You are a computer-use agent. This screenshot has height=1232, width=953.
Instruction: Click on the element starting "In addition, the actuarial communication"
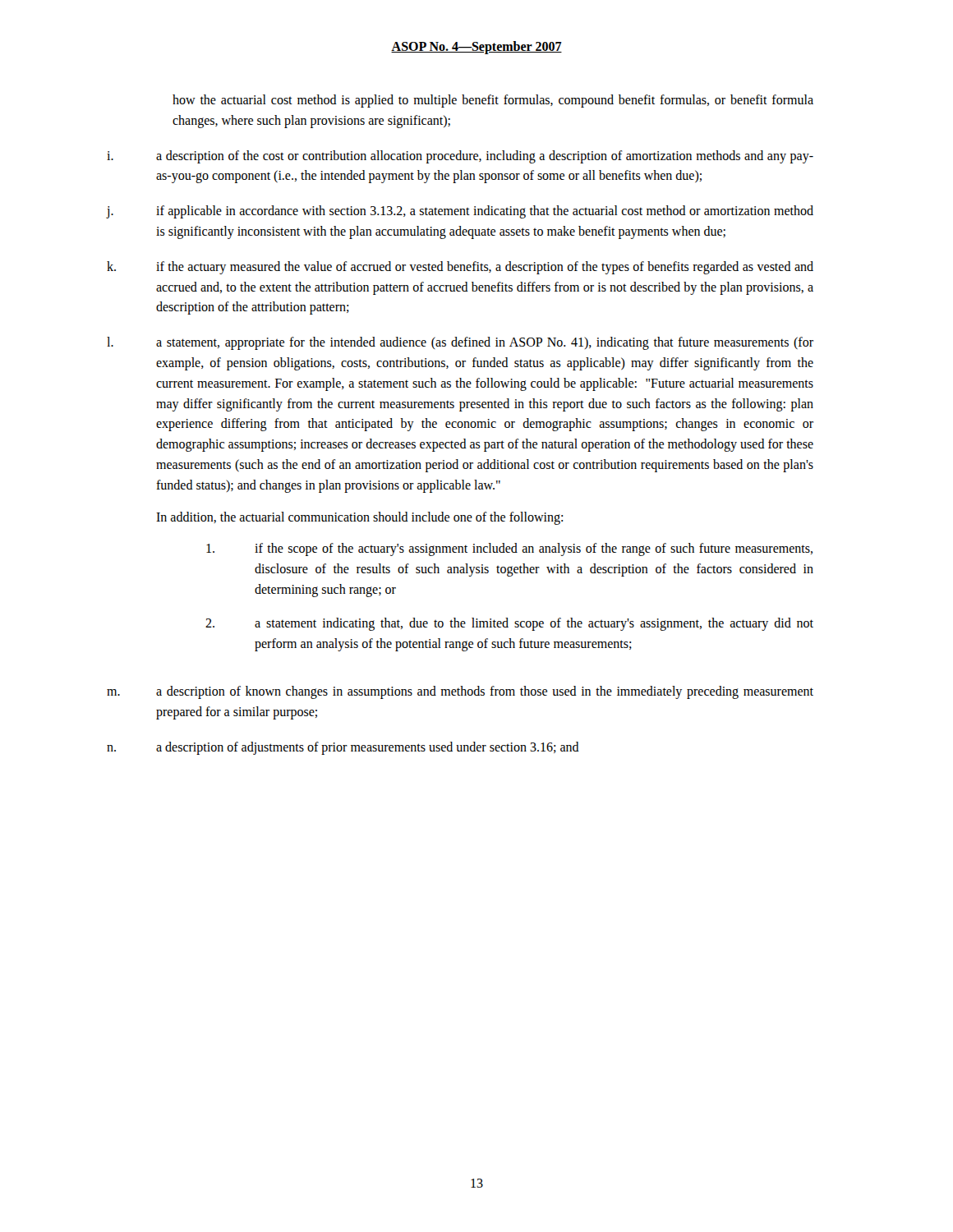[x=360, y=517]
